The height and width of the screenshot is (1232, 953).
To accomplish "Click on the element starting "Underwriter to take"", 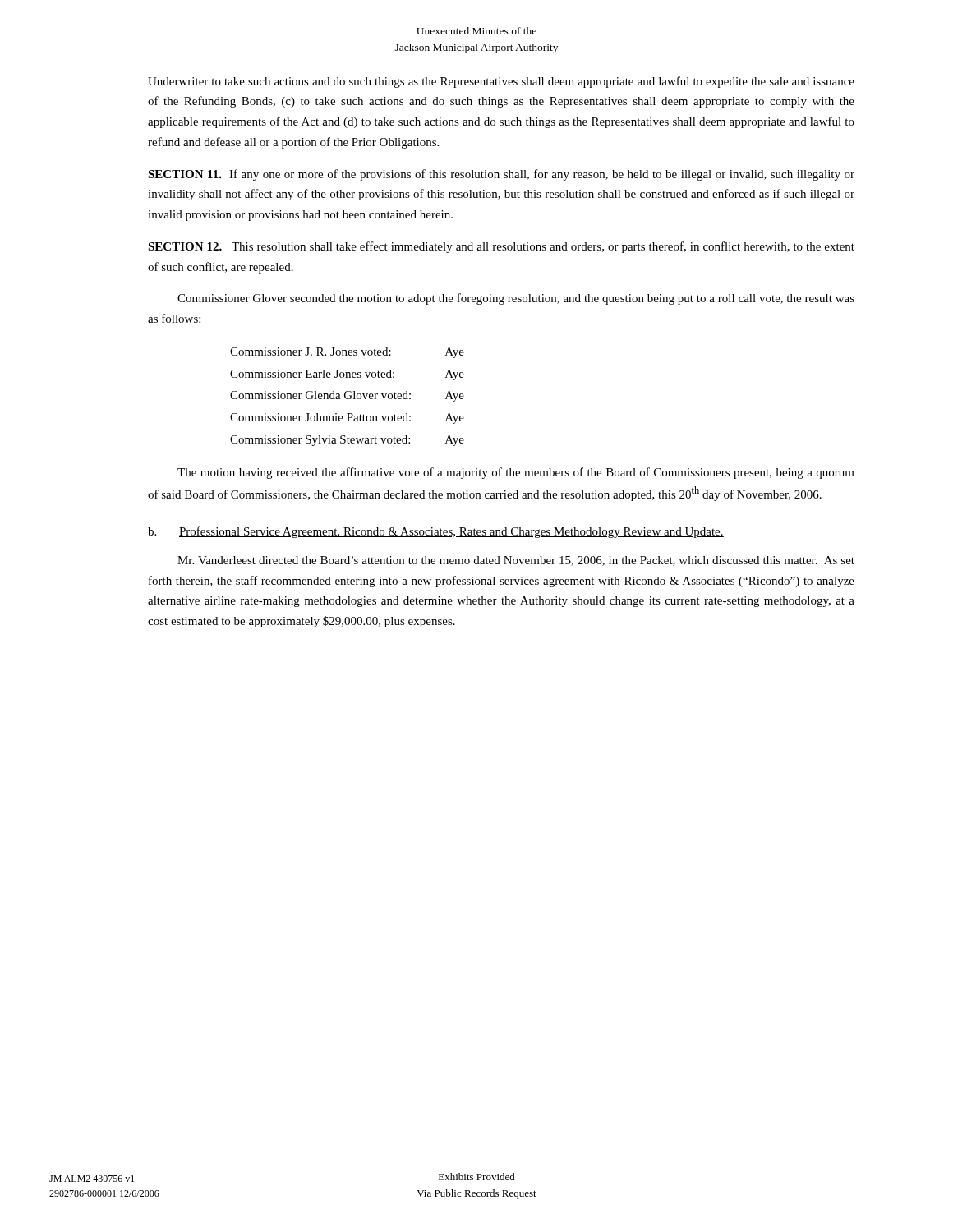I will (x=501, y=111).
